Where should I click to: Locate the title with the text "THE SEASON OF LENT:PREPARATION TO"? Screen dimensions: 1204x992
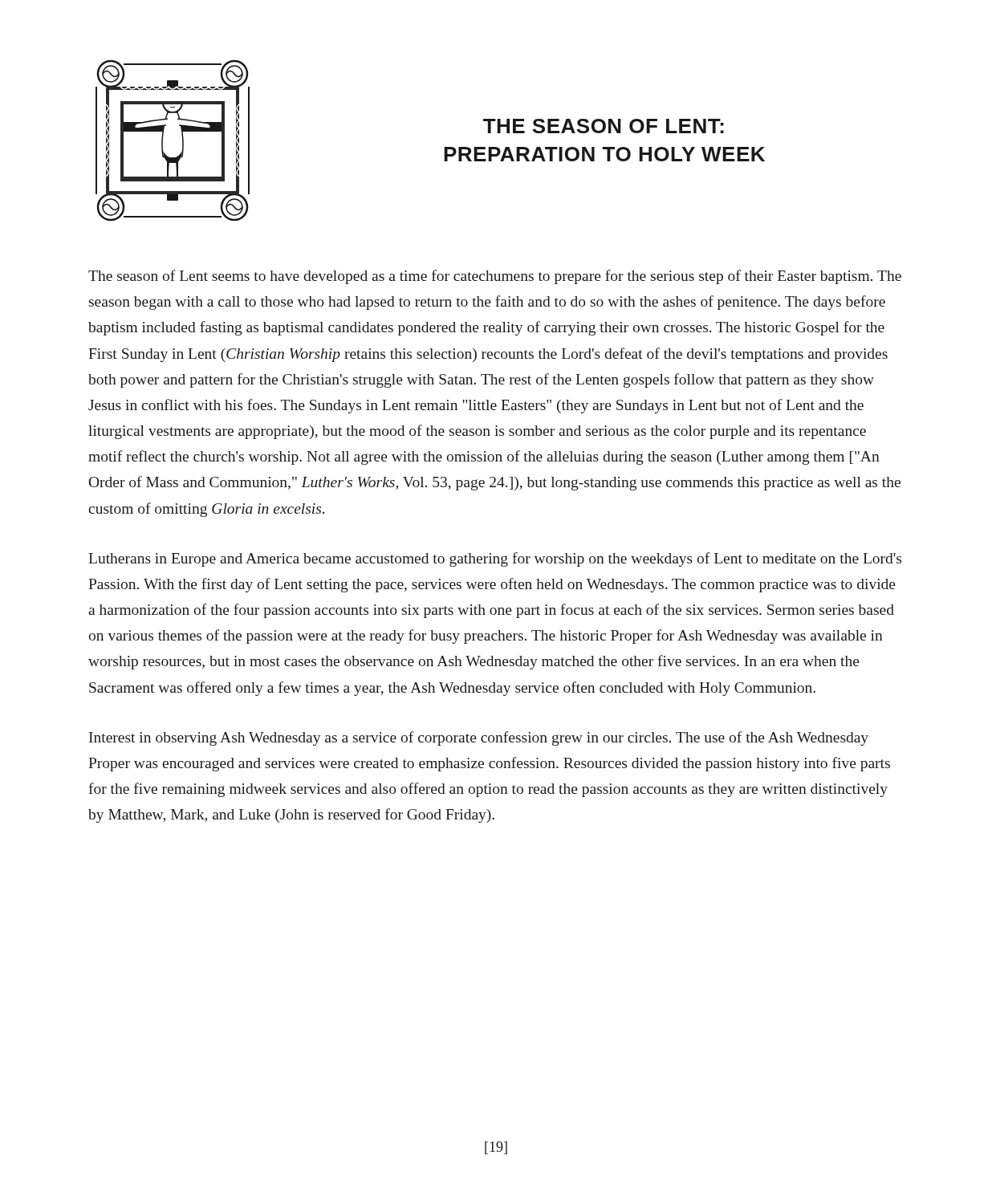point(604,141)
